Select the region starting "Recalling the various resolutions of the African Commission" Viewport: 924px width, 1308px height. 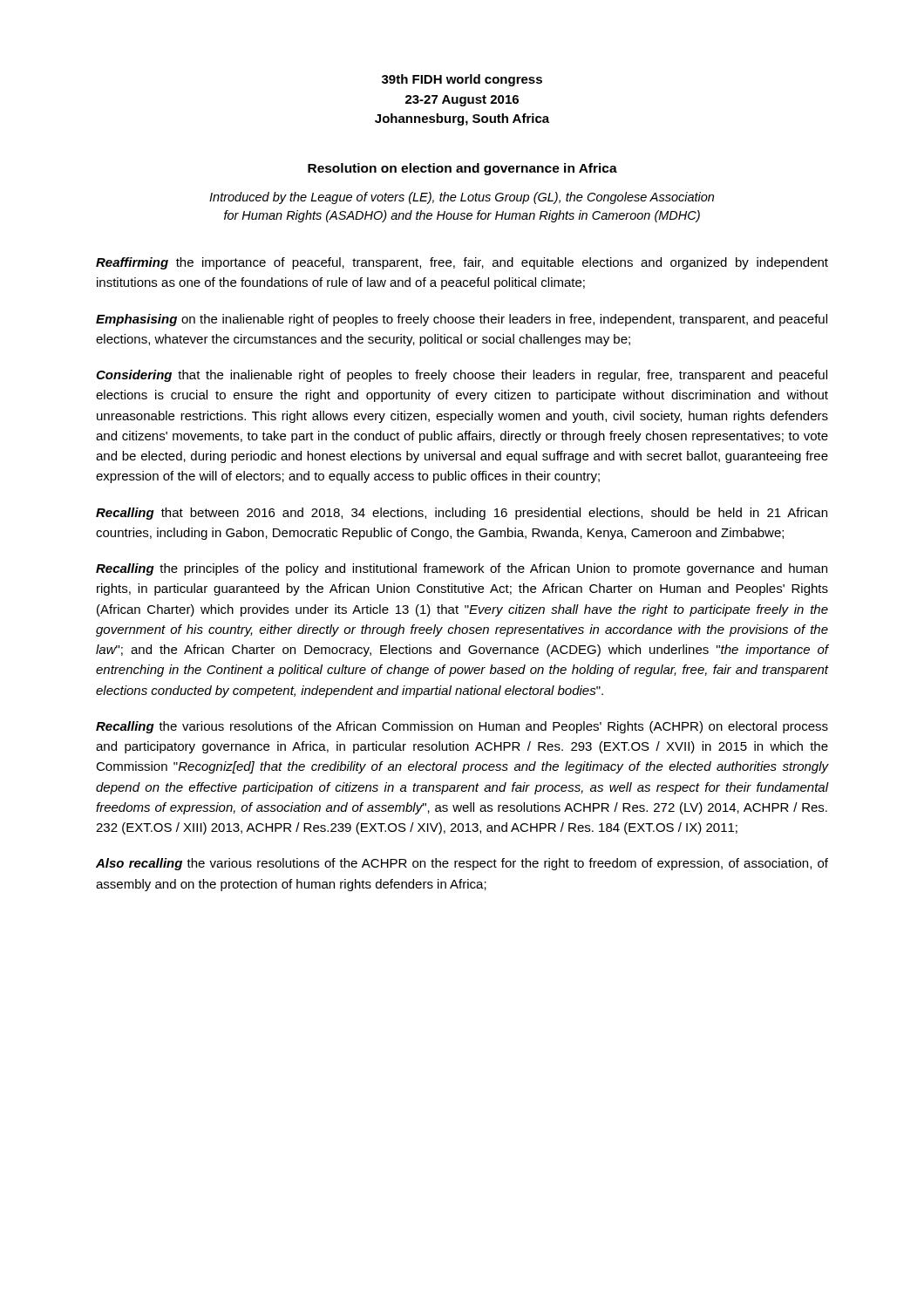[x=462, y=776]
